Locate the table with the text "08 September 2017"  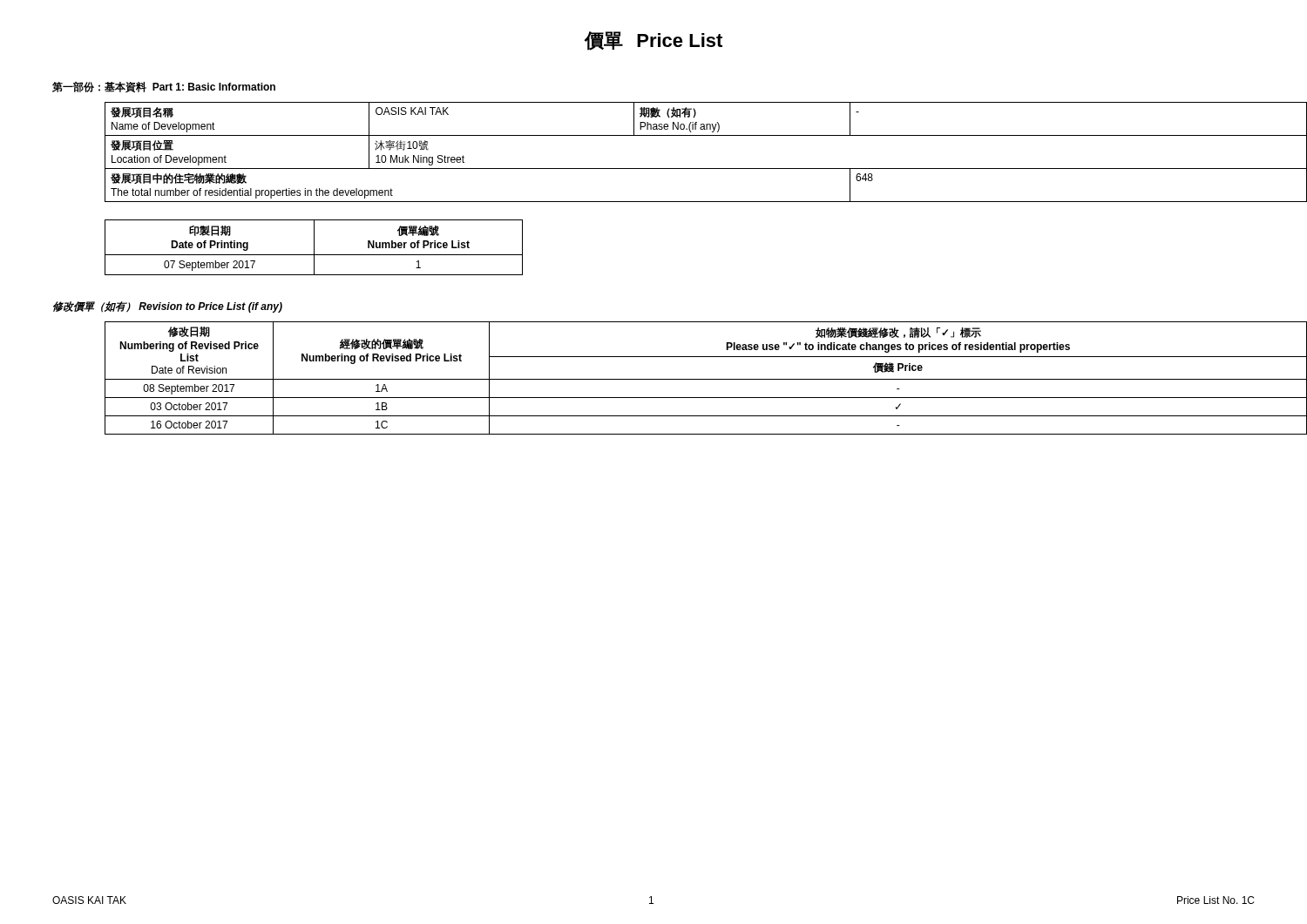click(x=654, y=378)
